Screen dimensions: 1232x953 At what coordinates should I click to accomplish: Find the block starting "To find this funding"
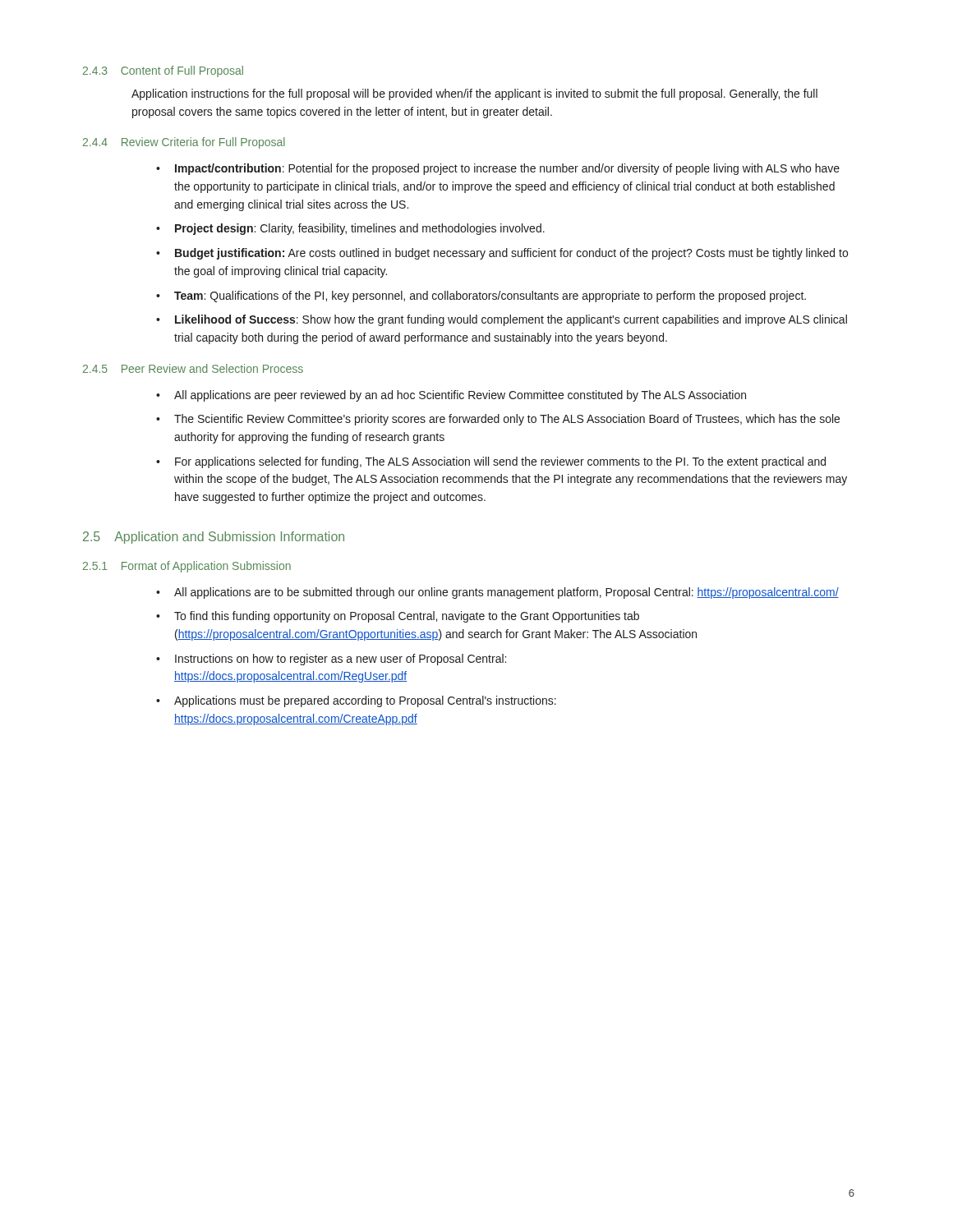[x=436, y=625]
